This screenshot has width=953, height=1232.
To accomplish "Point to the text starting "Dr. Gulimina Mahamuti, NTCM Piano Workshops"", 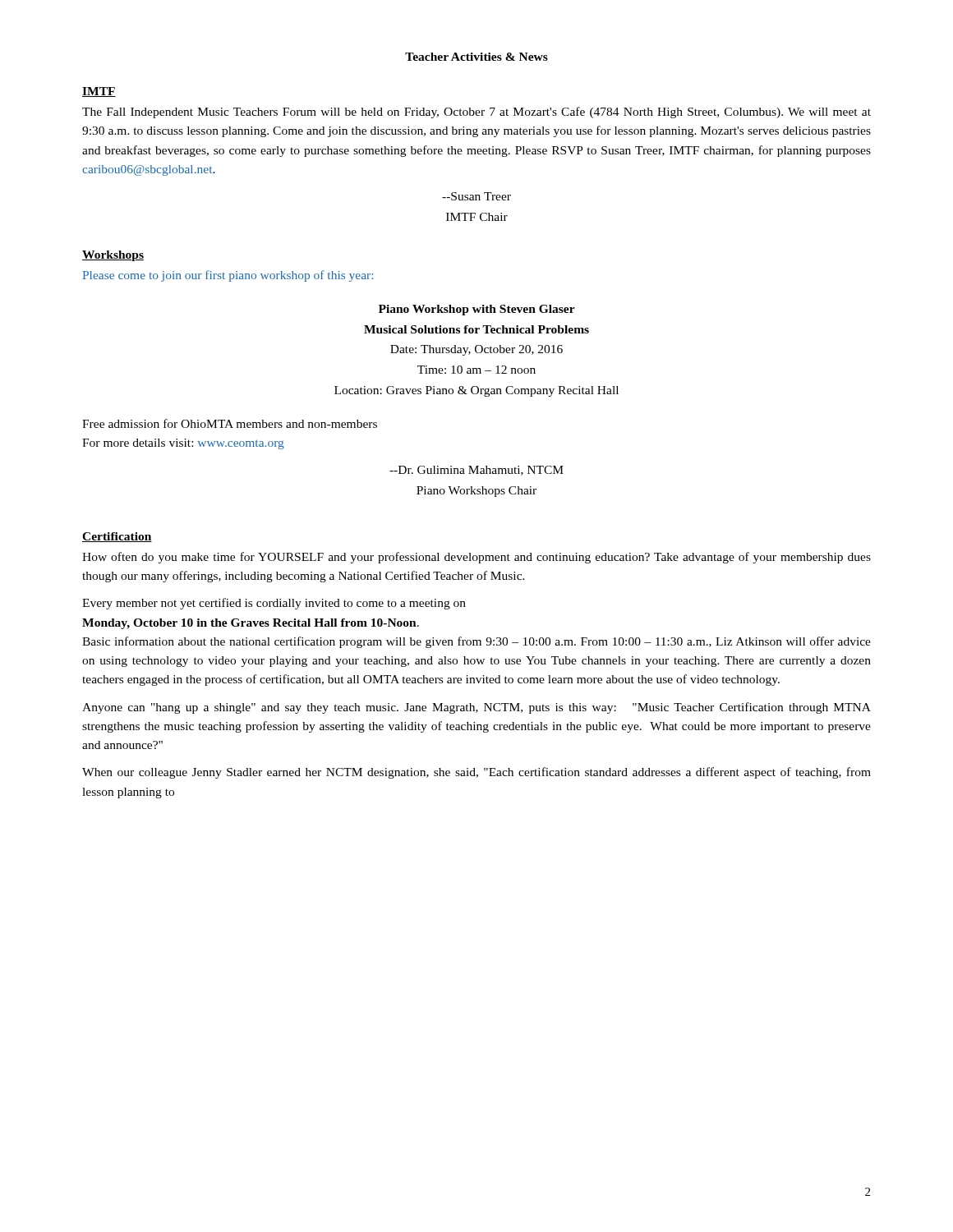I will pos(476,480).
